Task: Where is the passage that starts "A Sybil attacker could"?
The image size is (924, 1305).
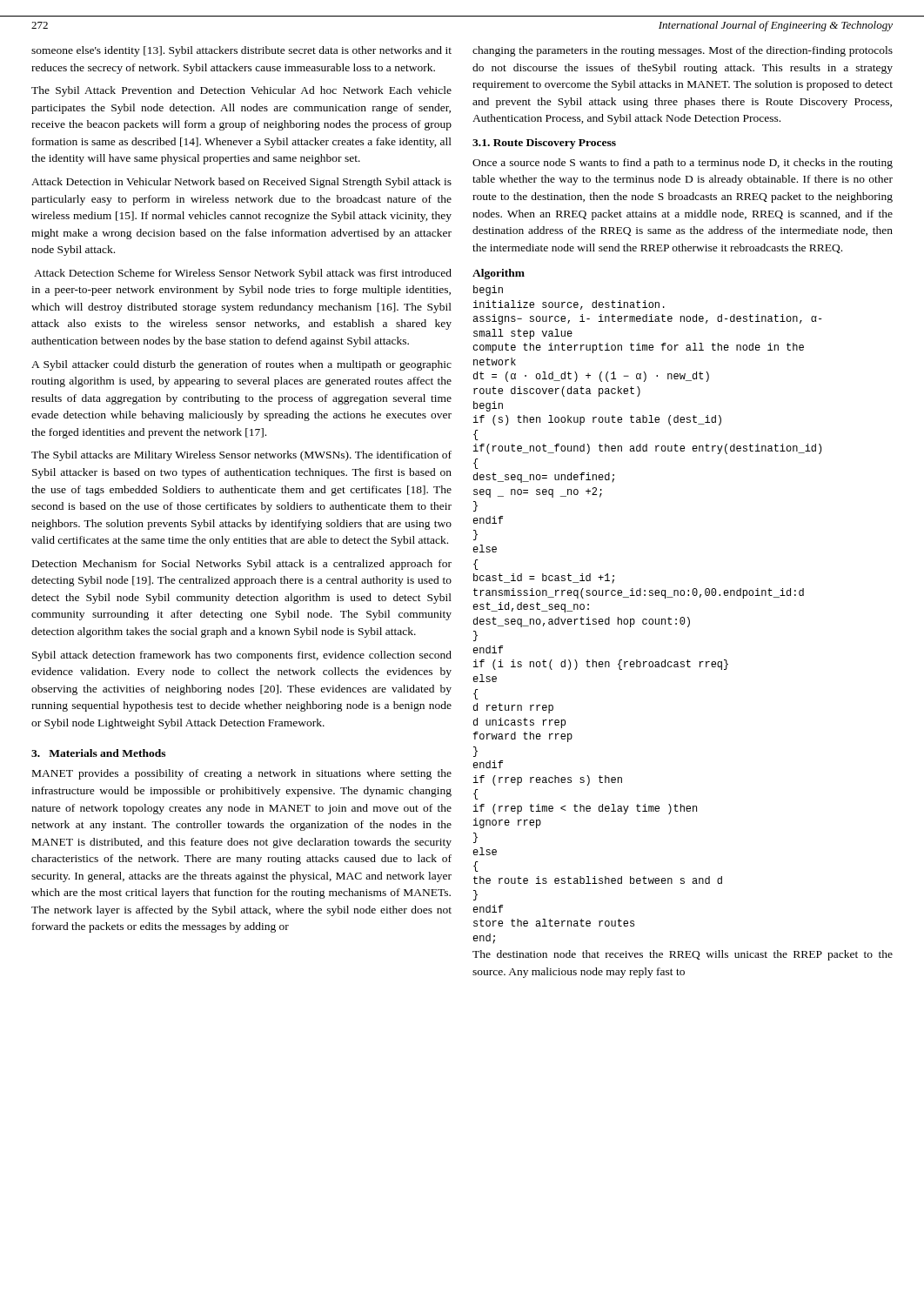Action: (241, 398)
